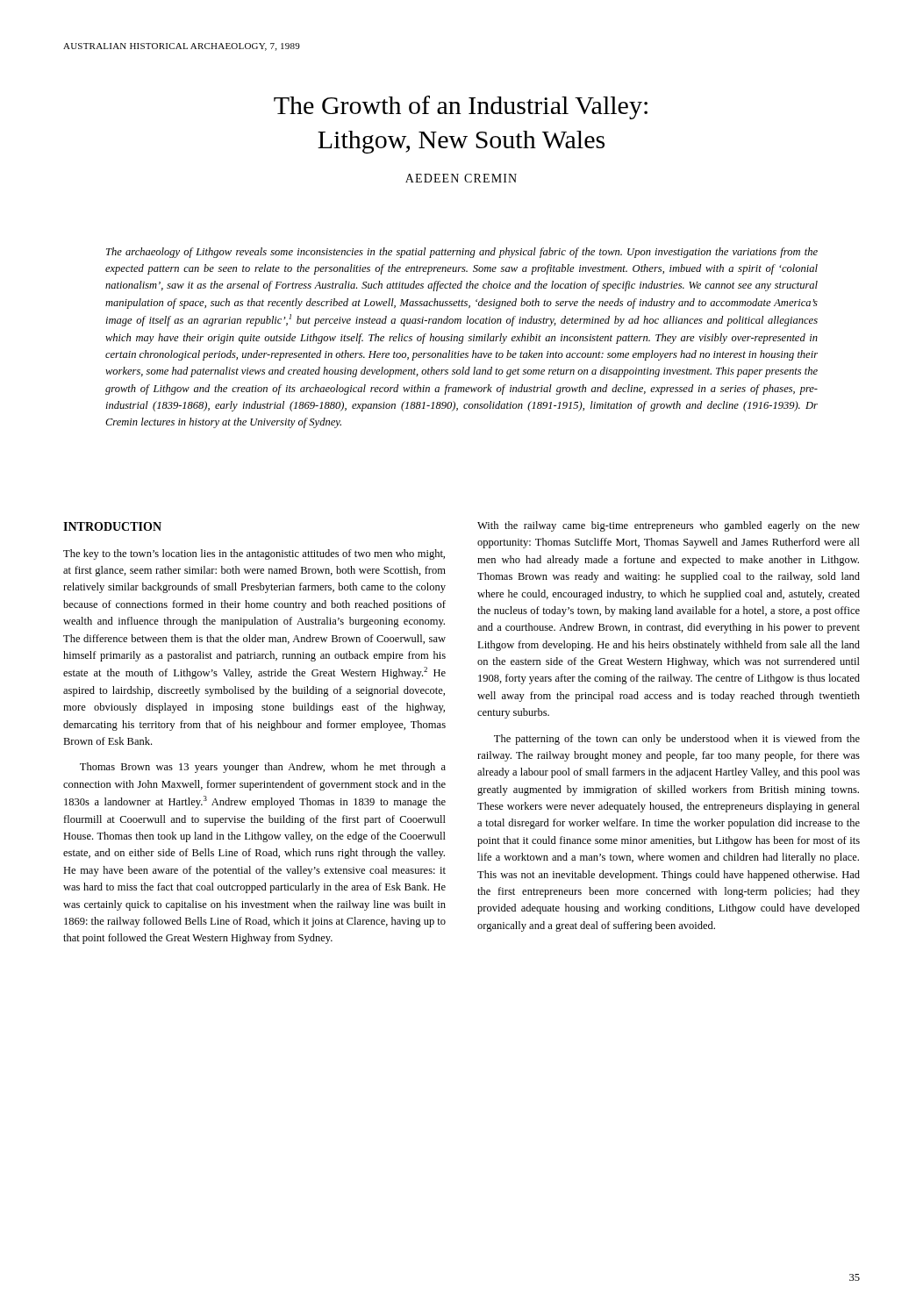Navigate to the element starting "The archaeology of Lithgow"
The image size is (923, 1316).
pos(462,337)
